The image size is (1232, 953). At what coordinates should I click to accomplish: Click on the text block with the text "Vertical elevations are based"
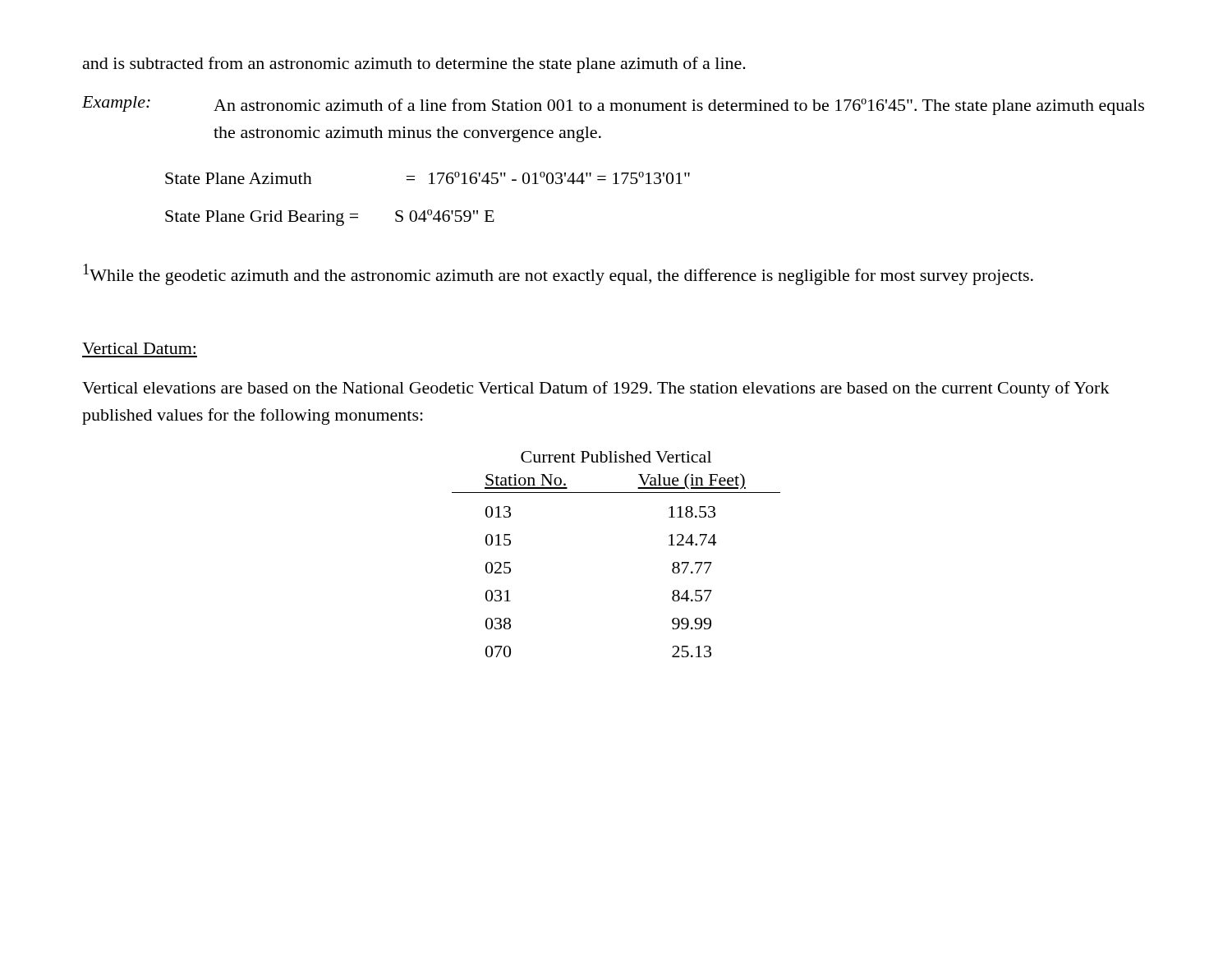click(x=596, y=401)
